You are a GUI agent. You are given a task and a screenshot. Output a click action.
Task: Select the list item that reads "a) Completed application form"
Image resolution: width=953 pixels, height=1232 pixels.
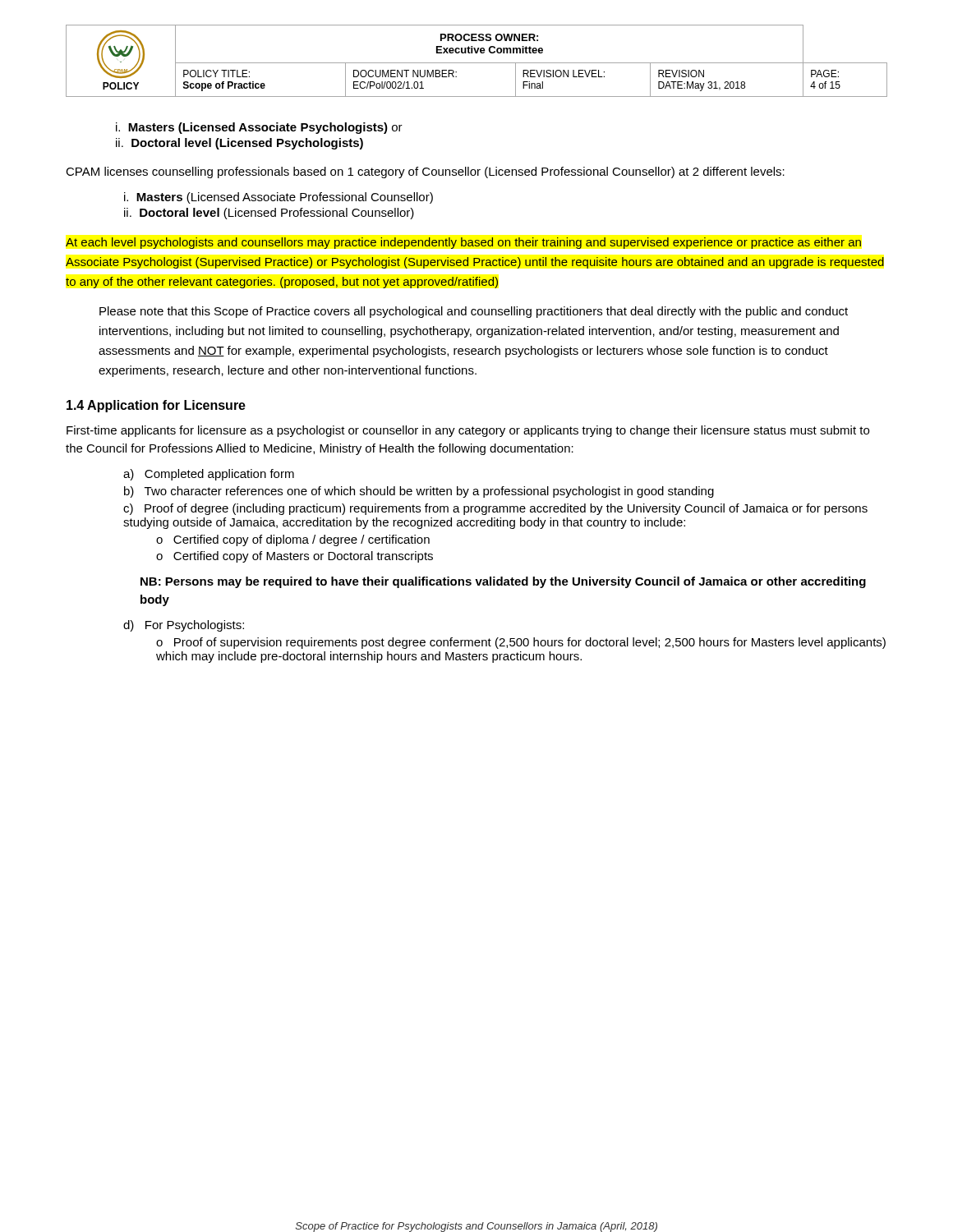click(x=209, y=473)
